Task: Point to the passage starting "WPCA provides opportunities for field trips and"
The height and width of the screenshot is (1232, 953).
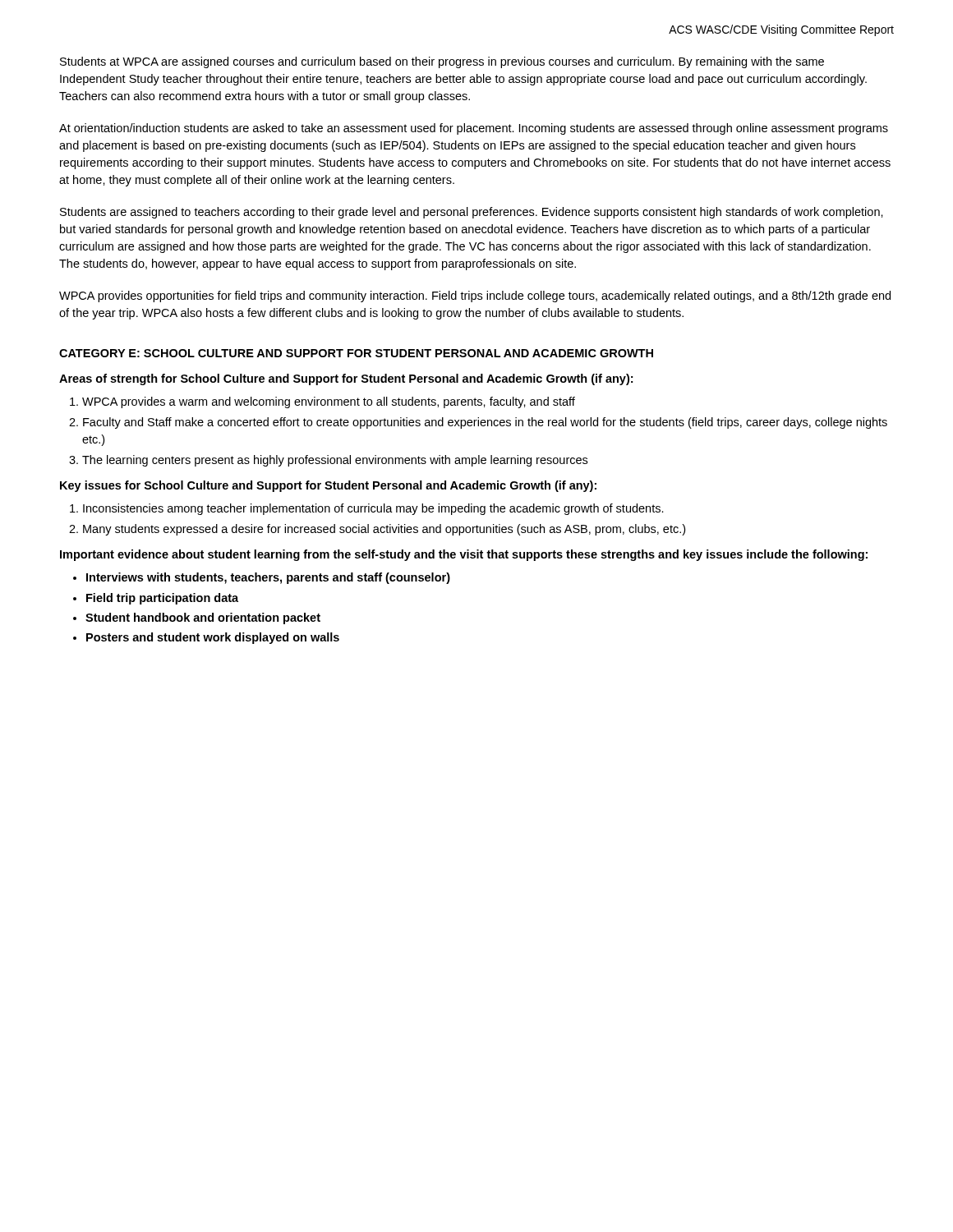Action: pos(475,304)
